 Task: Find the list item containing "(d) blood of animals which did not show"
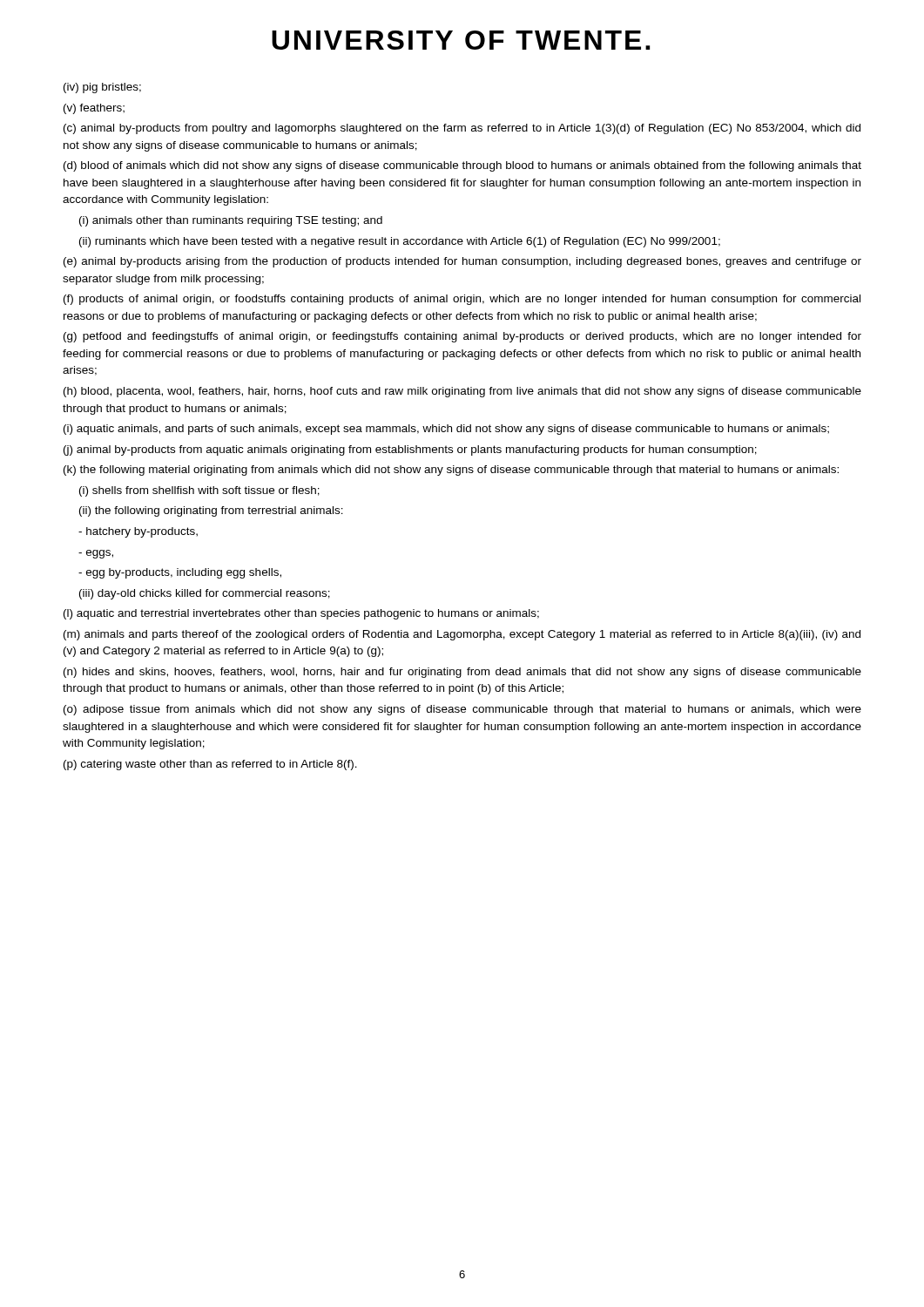point(462,183)
